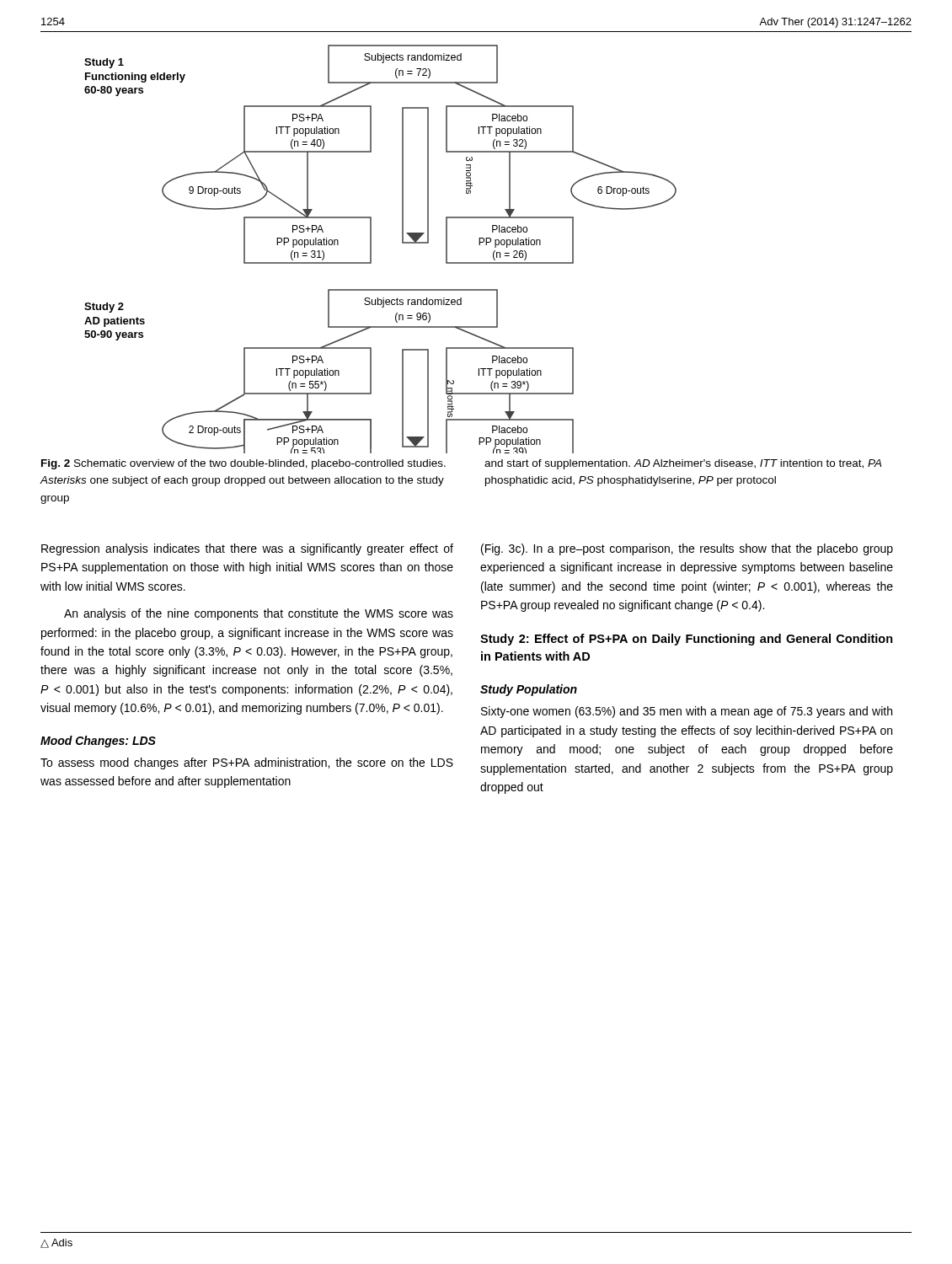Screen dimensions: 1264x952
Task: Locate the block of text that opens with "Sixty-one women (63.5%) and 35 men"
Action: click(687, 749)
